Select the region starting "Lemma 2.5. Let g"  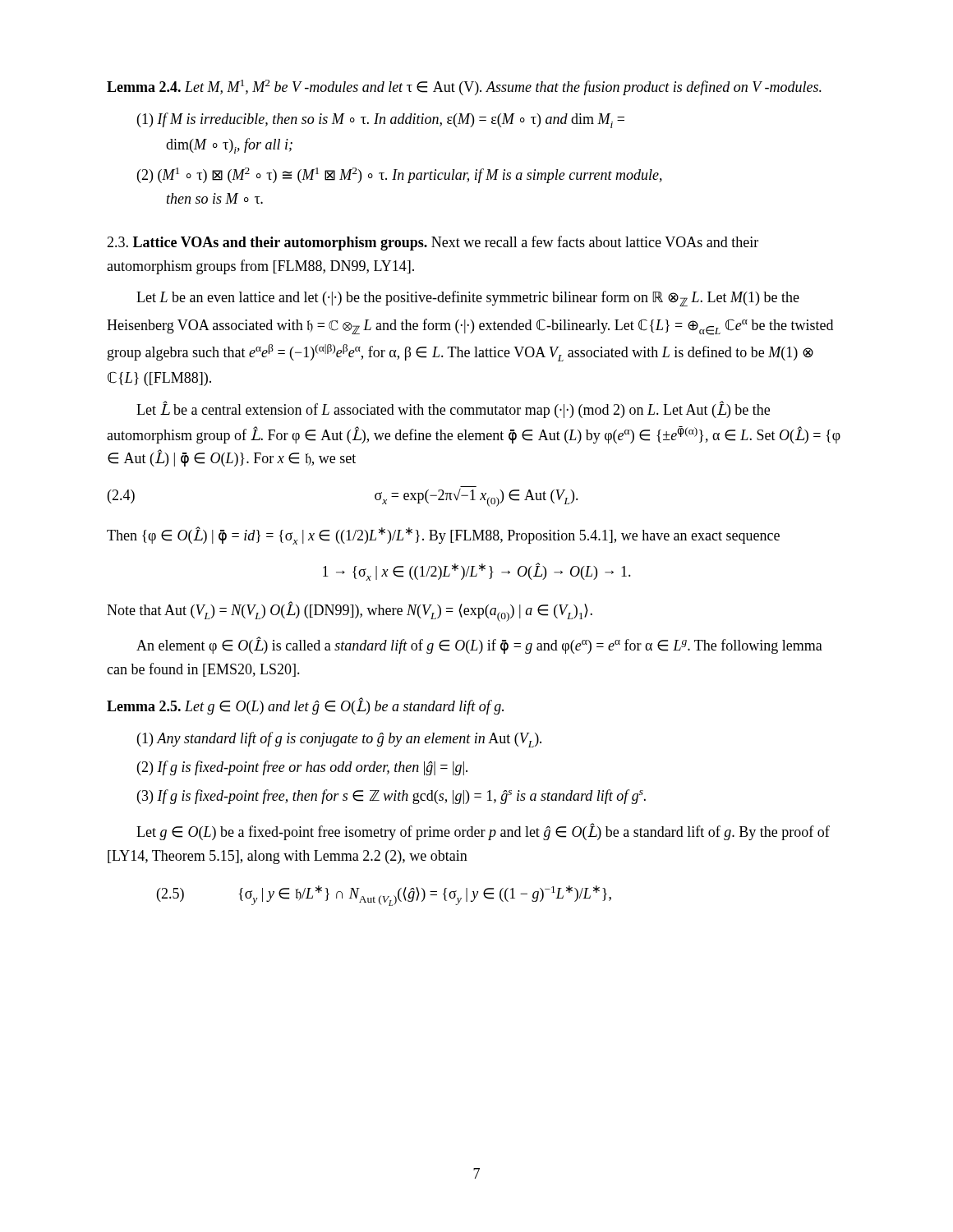[306, 706]
